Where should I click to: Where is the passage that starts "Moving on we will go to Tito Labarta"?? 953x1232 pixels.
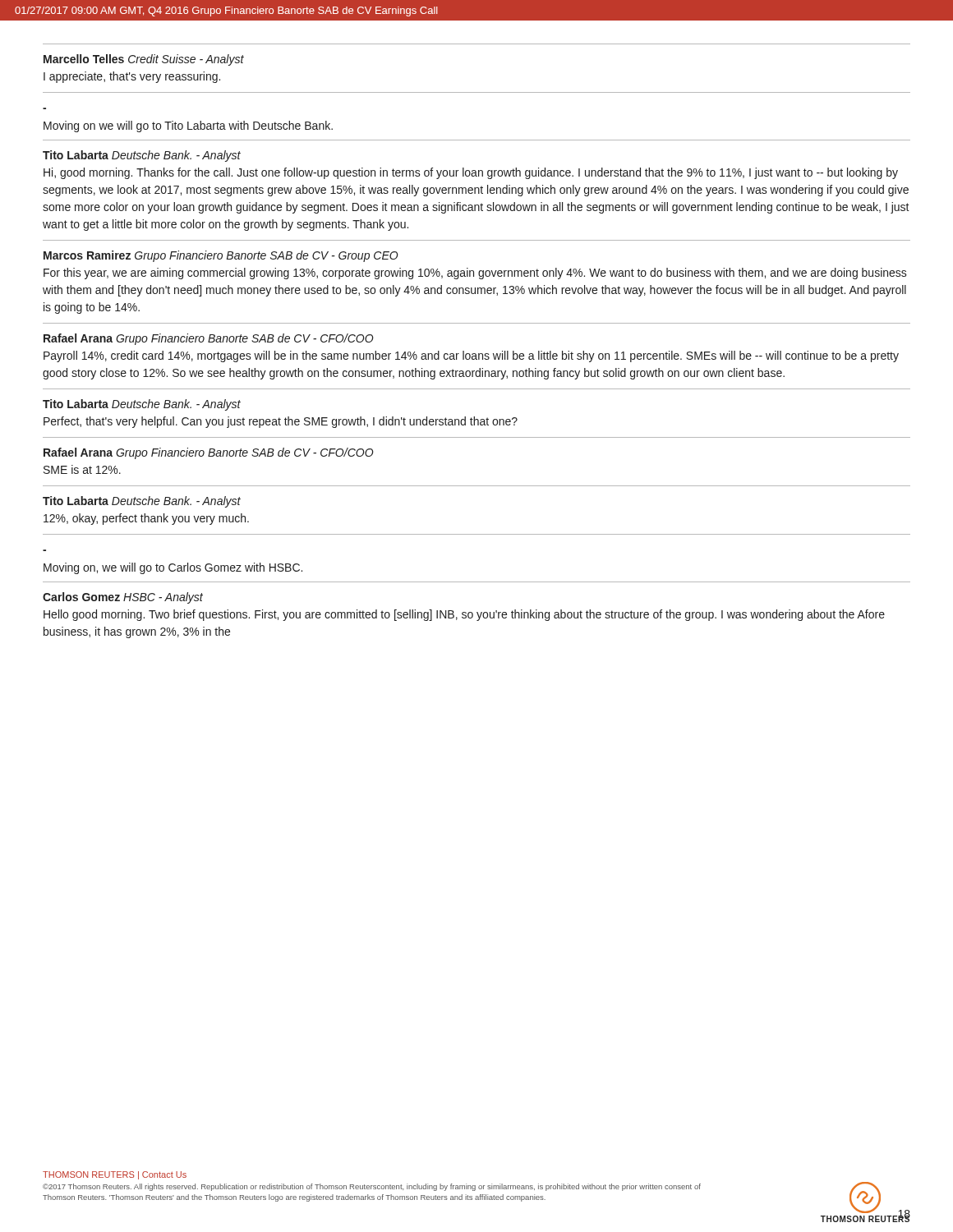coord(188,126)
